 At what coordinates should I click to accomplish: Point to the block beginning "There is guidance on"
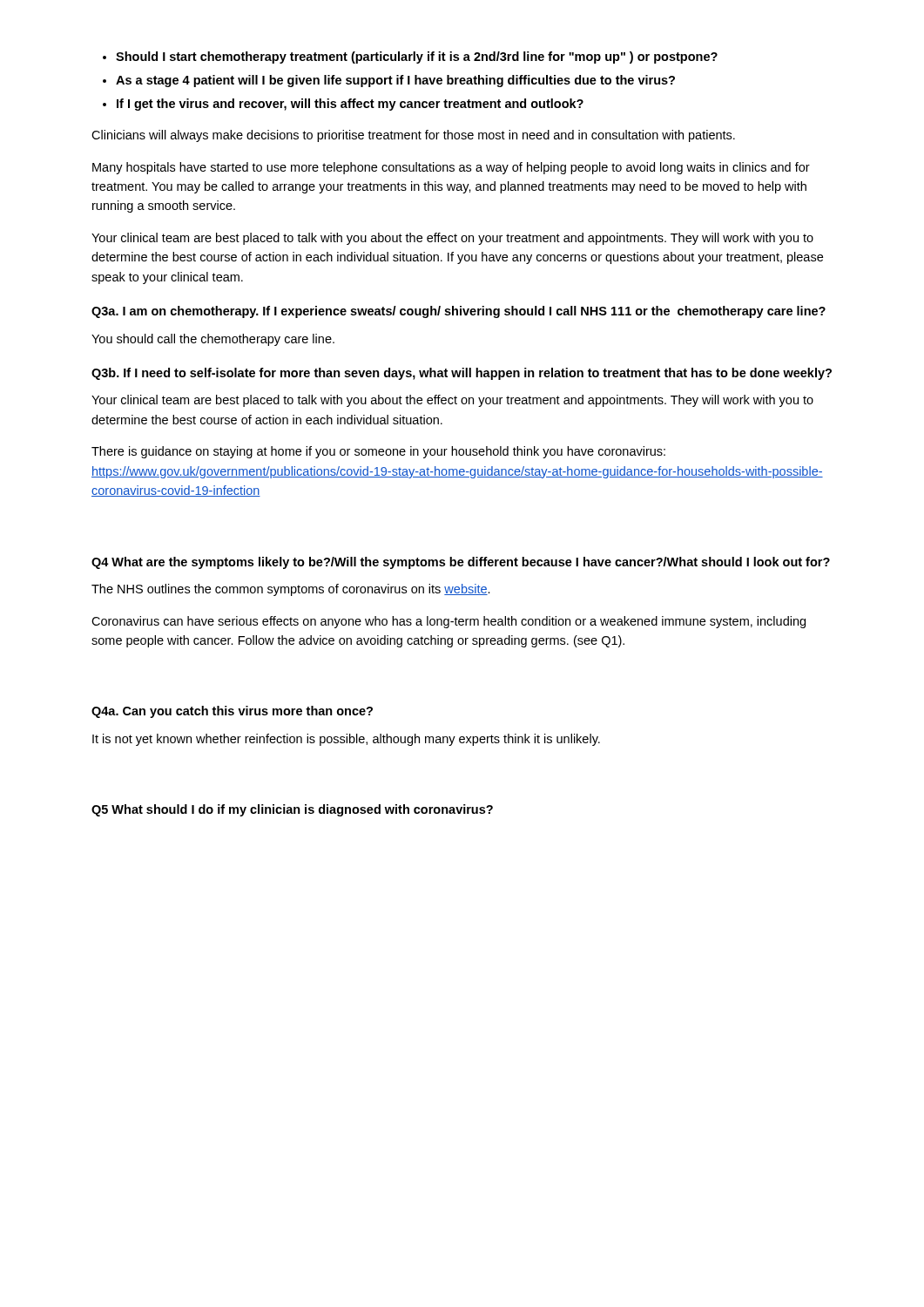pyautogui.click(x=457, y=471)
